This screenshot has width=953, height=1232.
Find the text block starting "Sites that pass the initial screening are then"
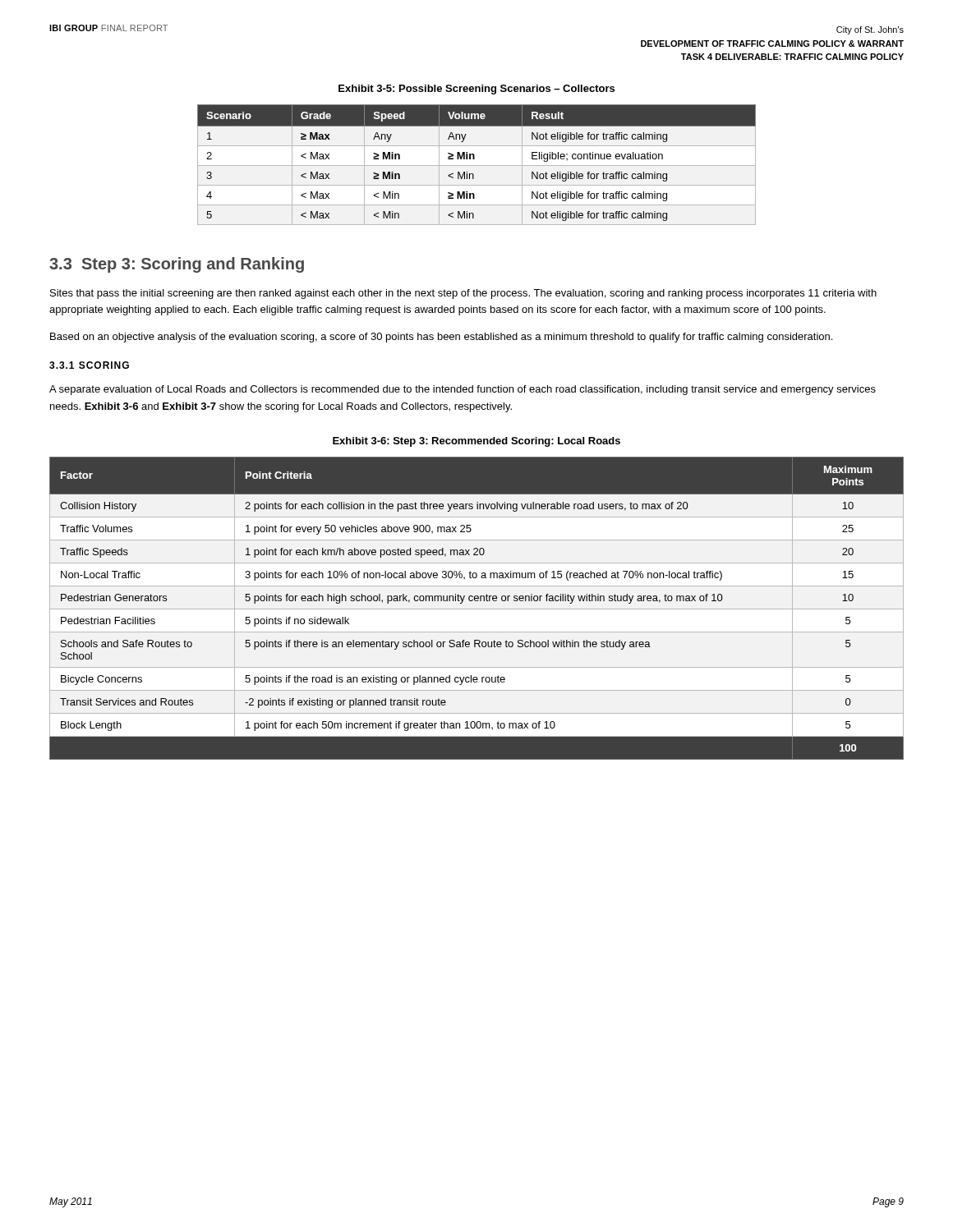tap(463, 301)
